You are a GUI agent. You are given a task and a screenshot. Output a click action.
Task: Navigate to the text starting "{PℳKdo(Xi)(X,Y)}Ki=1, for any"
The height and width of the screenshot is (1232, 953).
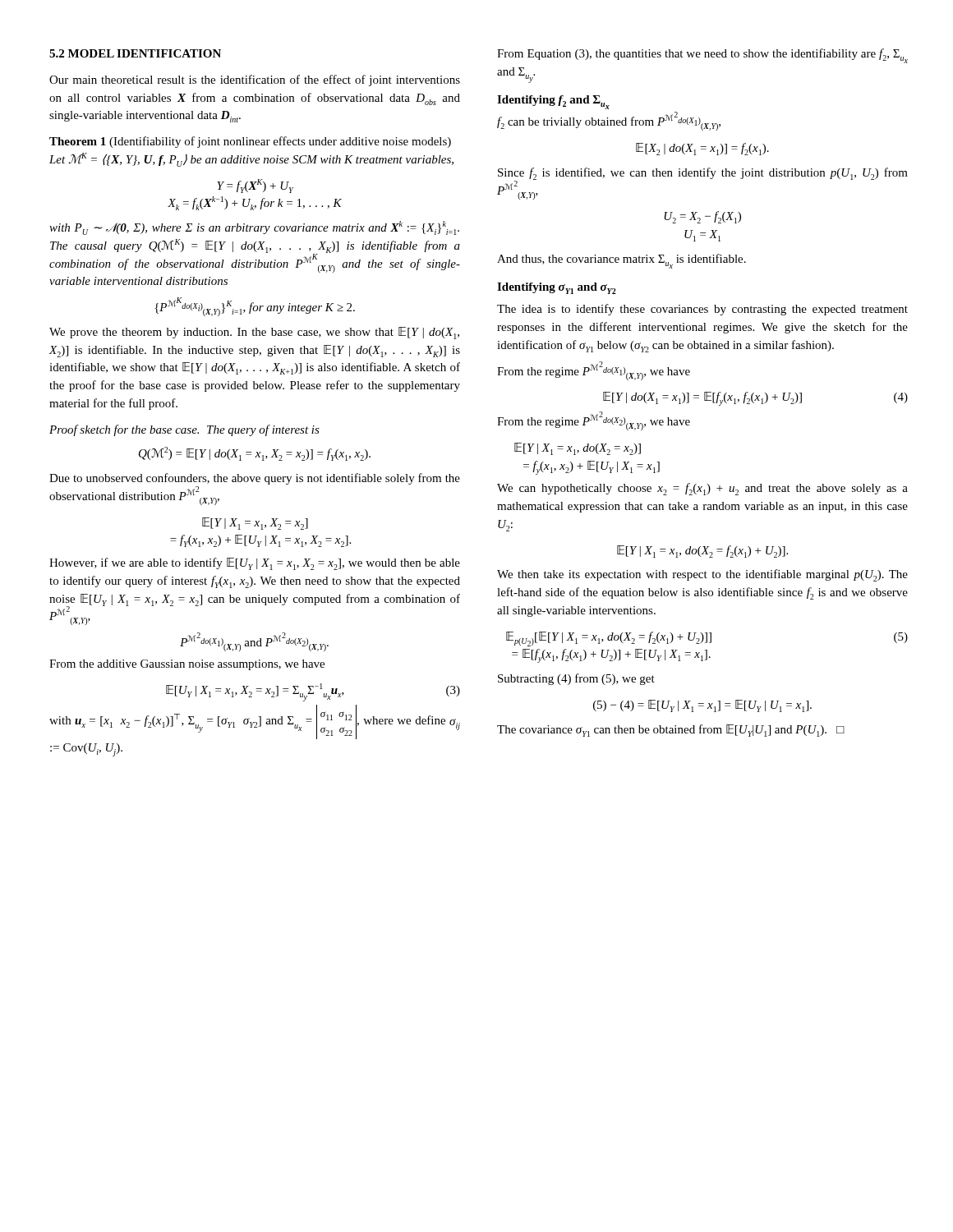pyautogui.click(x=255, y=308)
